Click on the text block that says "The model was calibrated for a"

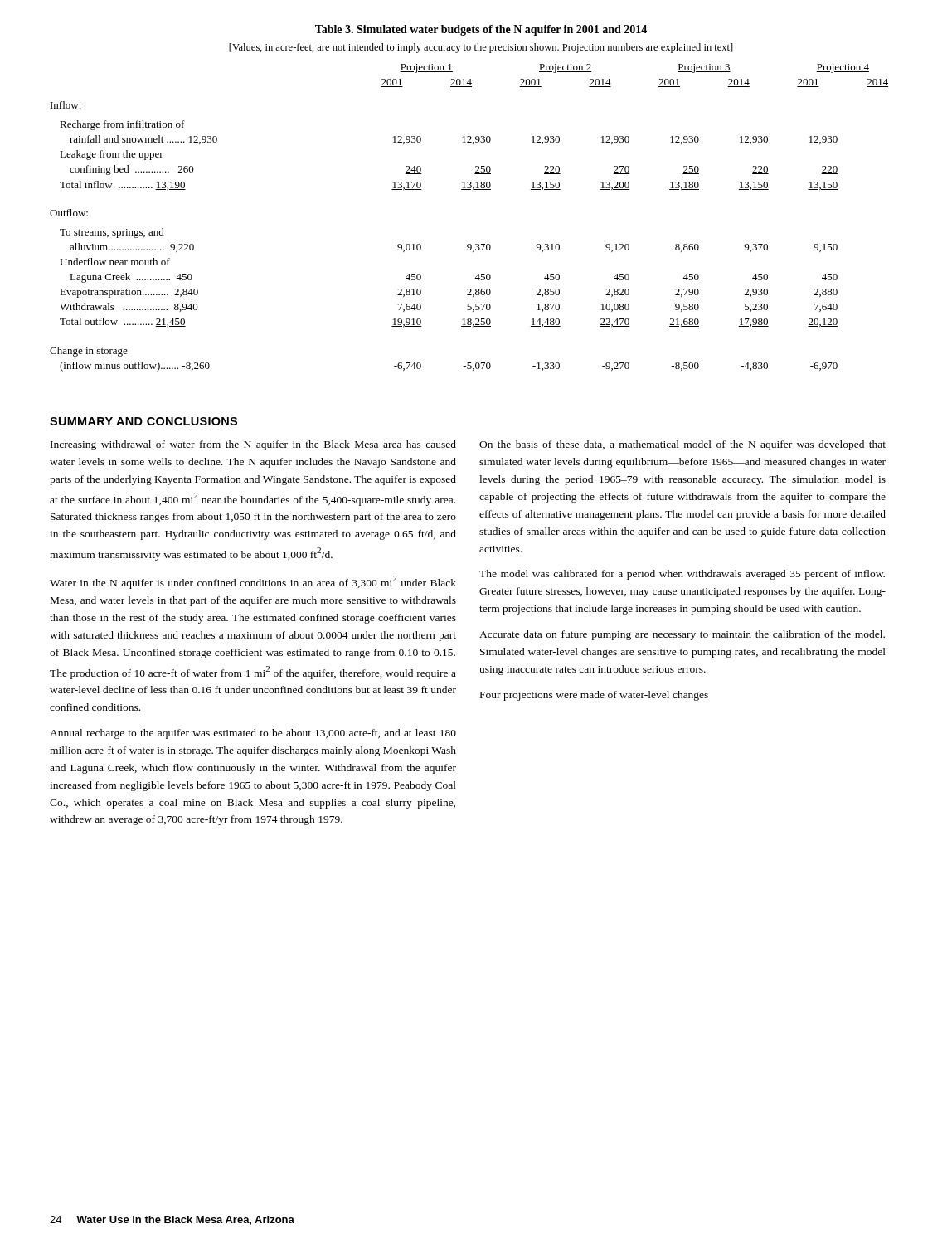click(x=682, y=591)
